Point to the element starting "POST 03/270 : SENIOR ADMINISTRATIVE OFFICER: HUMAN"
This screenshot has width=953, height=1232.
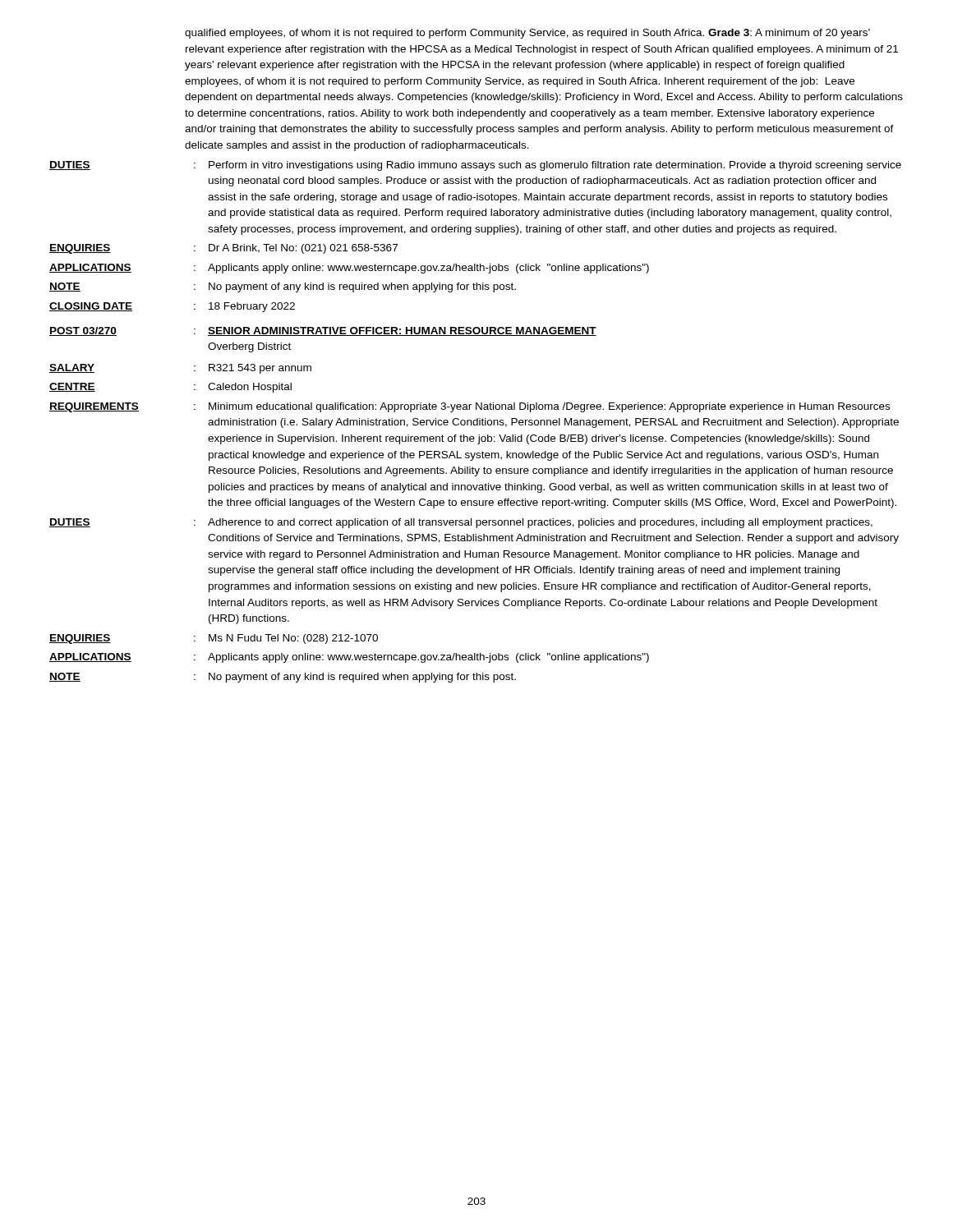476,338
